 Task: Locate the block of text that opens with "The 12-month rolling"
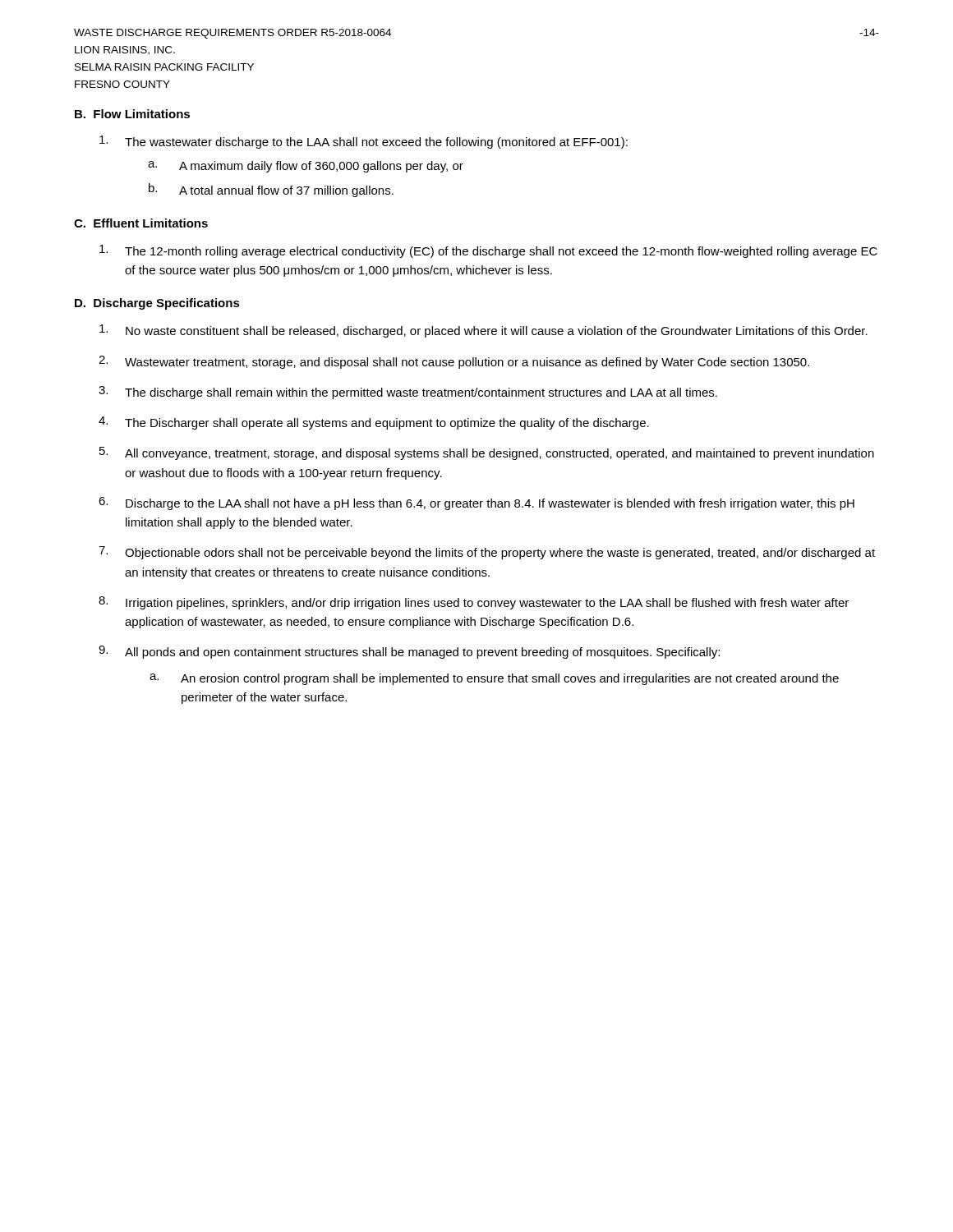pyautogui.click(x=489, y=260)
